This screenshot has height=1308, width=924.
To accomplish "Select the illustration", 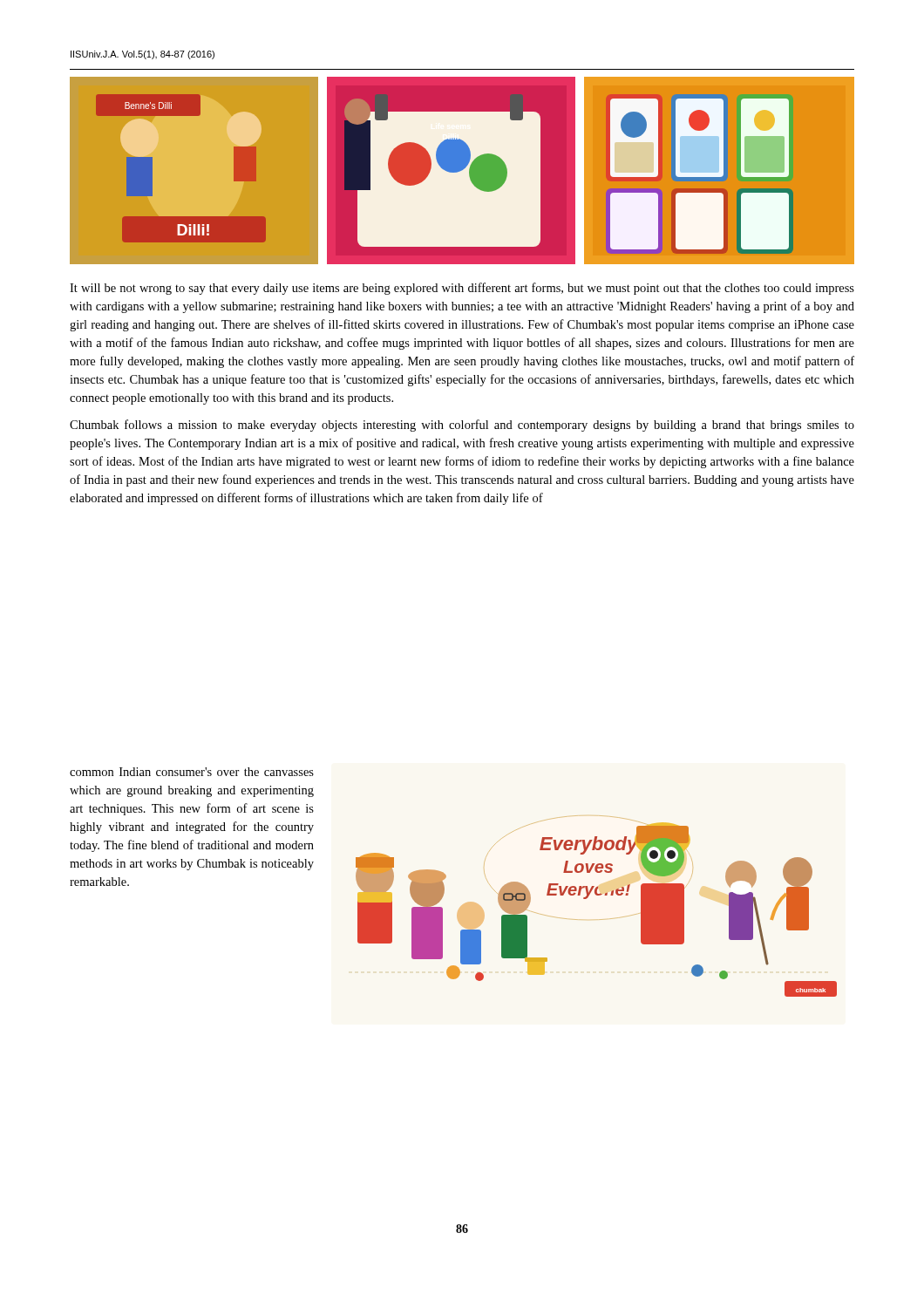I will coord(593,894).
